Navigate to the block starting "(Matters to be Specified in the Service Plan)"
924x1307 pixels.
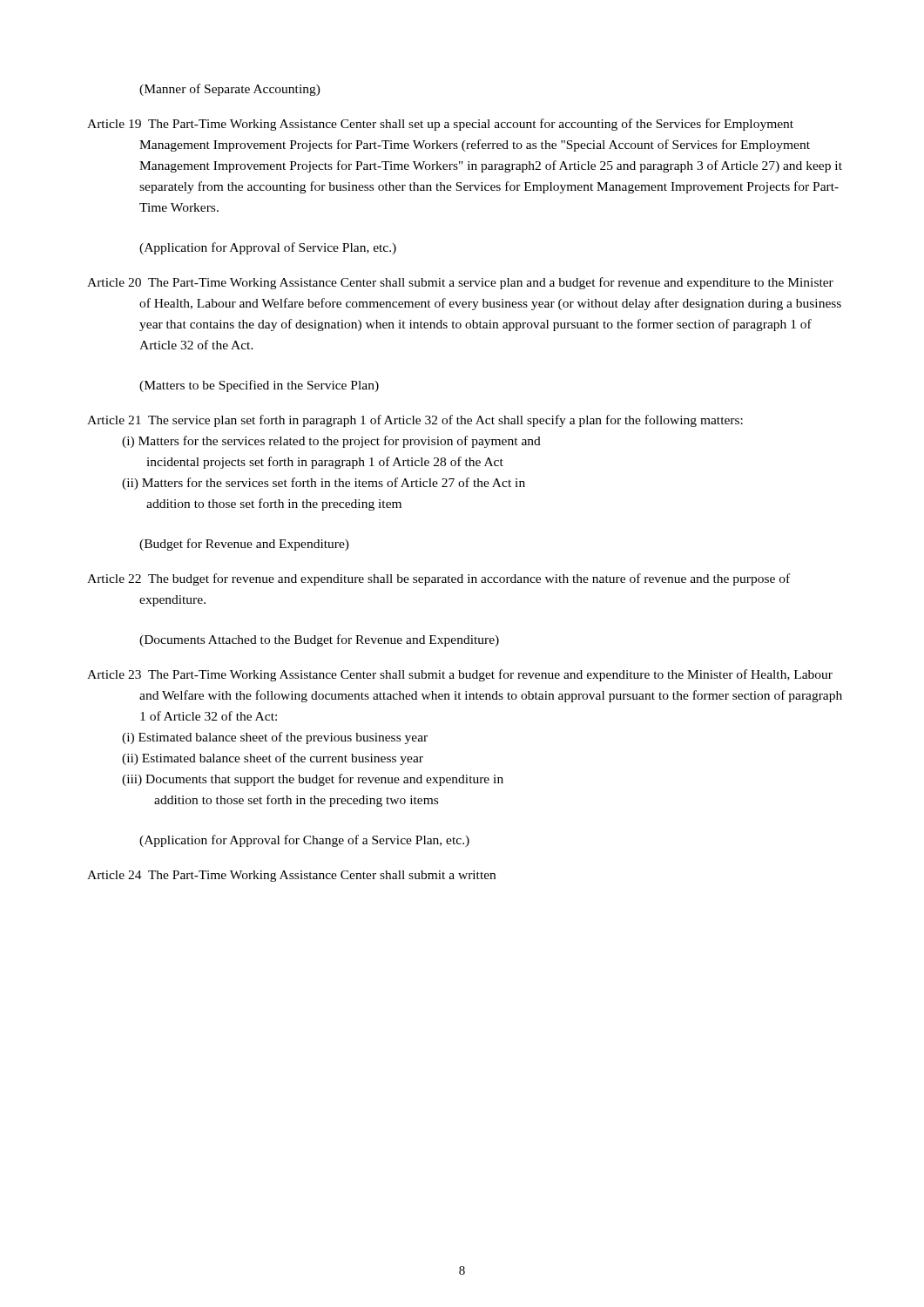(x=259, y=385)
